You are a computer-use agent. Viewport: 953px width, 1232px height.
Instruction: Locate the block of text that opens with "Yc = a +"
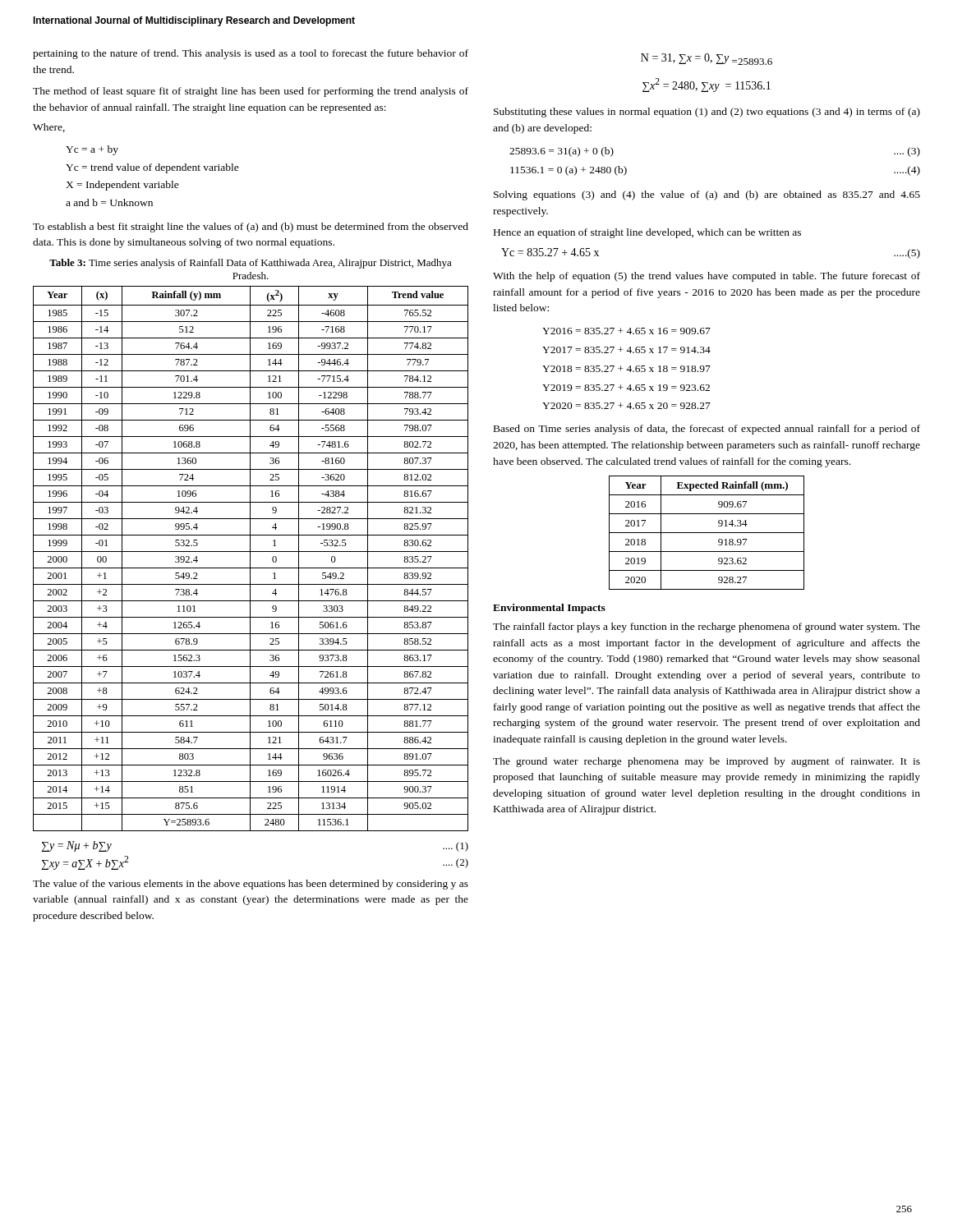[92, 149]
